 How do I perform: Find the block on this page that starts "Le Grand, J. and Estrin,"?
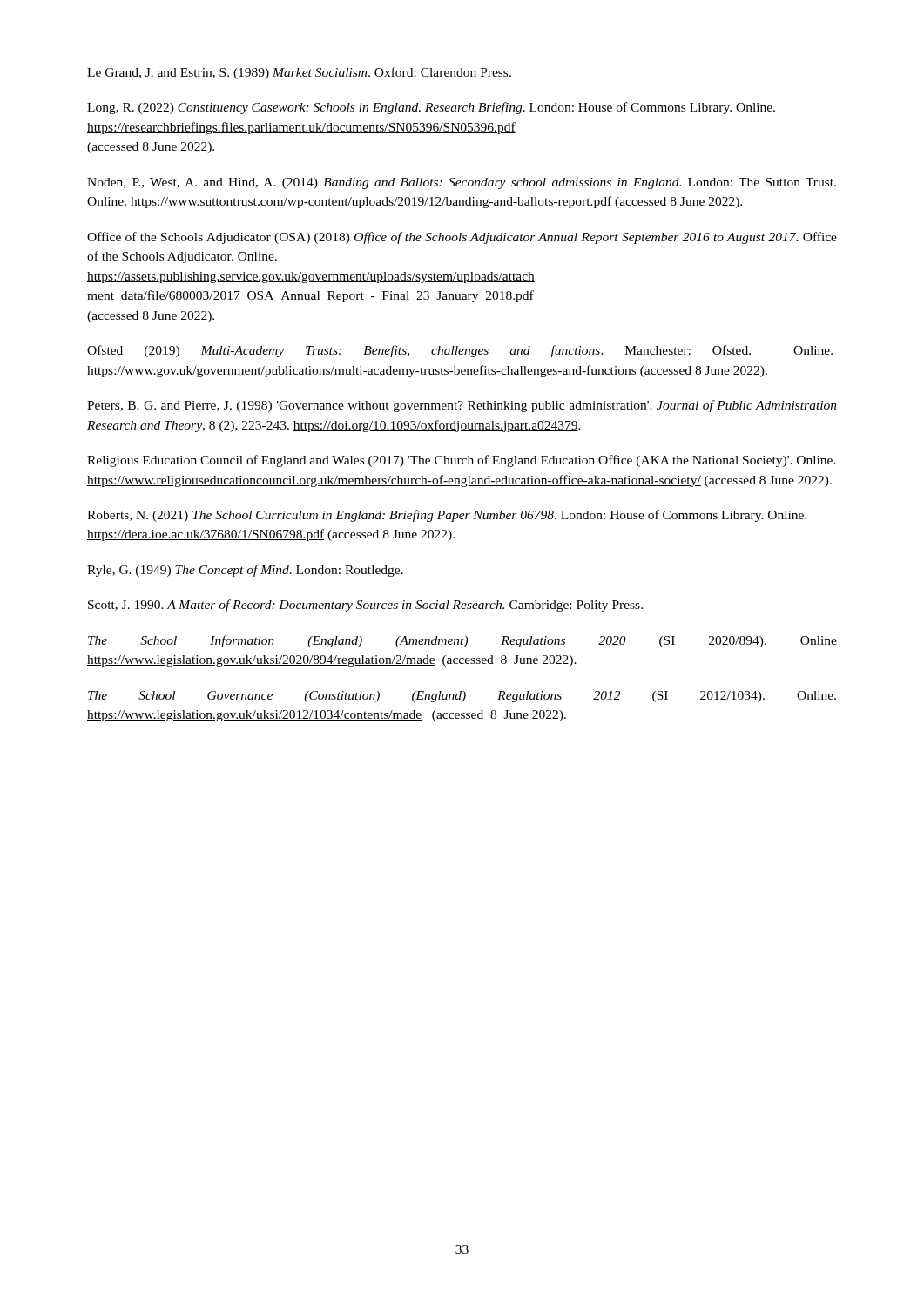[300, 72]
